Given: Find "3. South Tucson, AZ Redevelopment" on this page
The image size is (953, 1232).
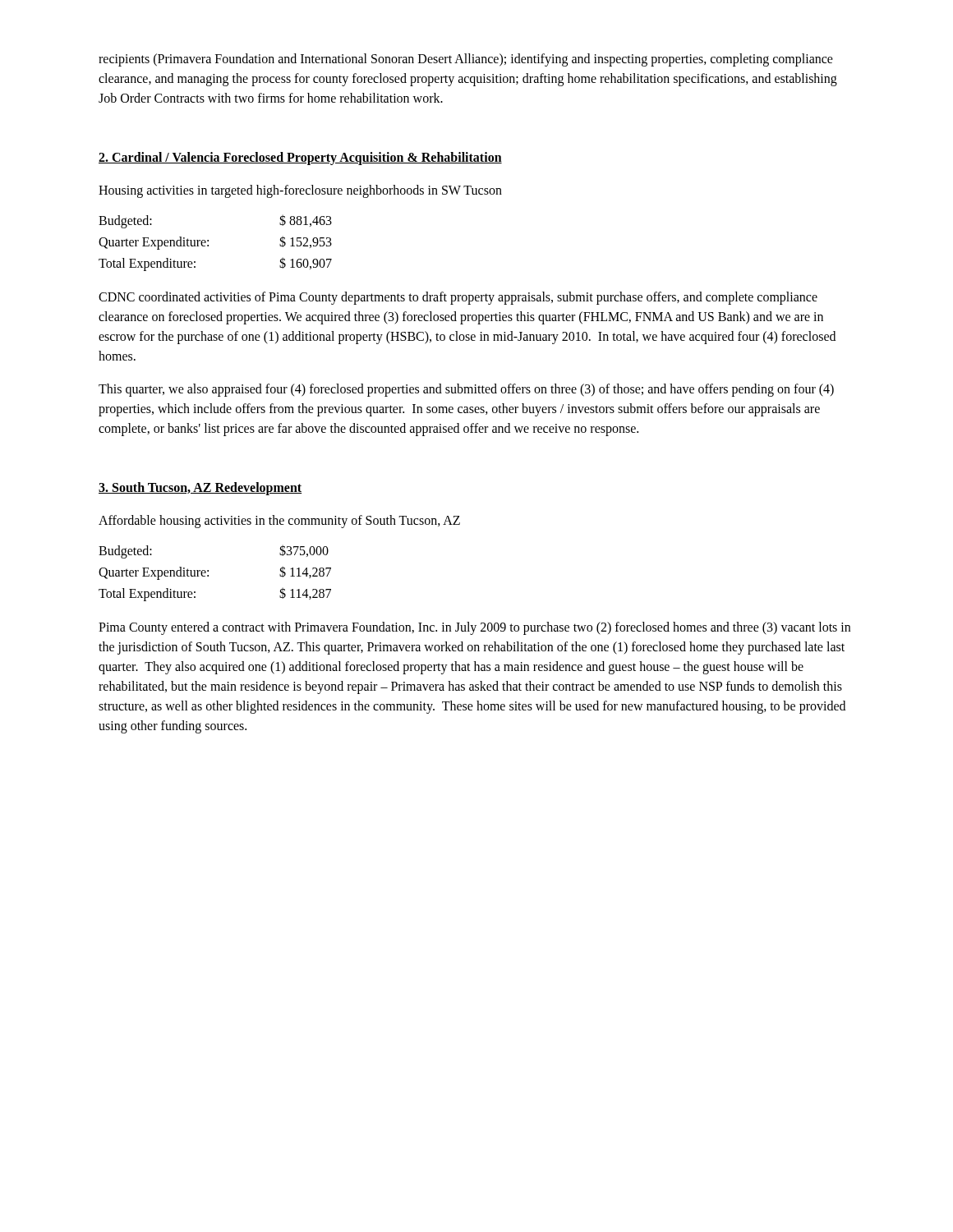Looking at the screenshot, I should [200, 487].
